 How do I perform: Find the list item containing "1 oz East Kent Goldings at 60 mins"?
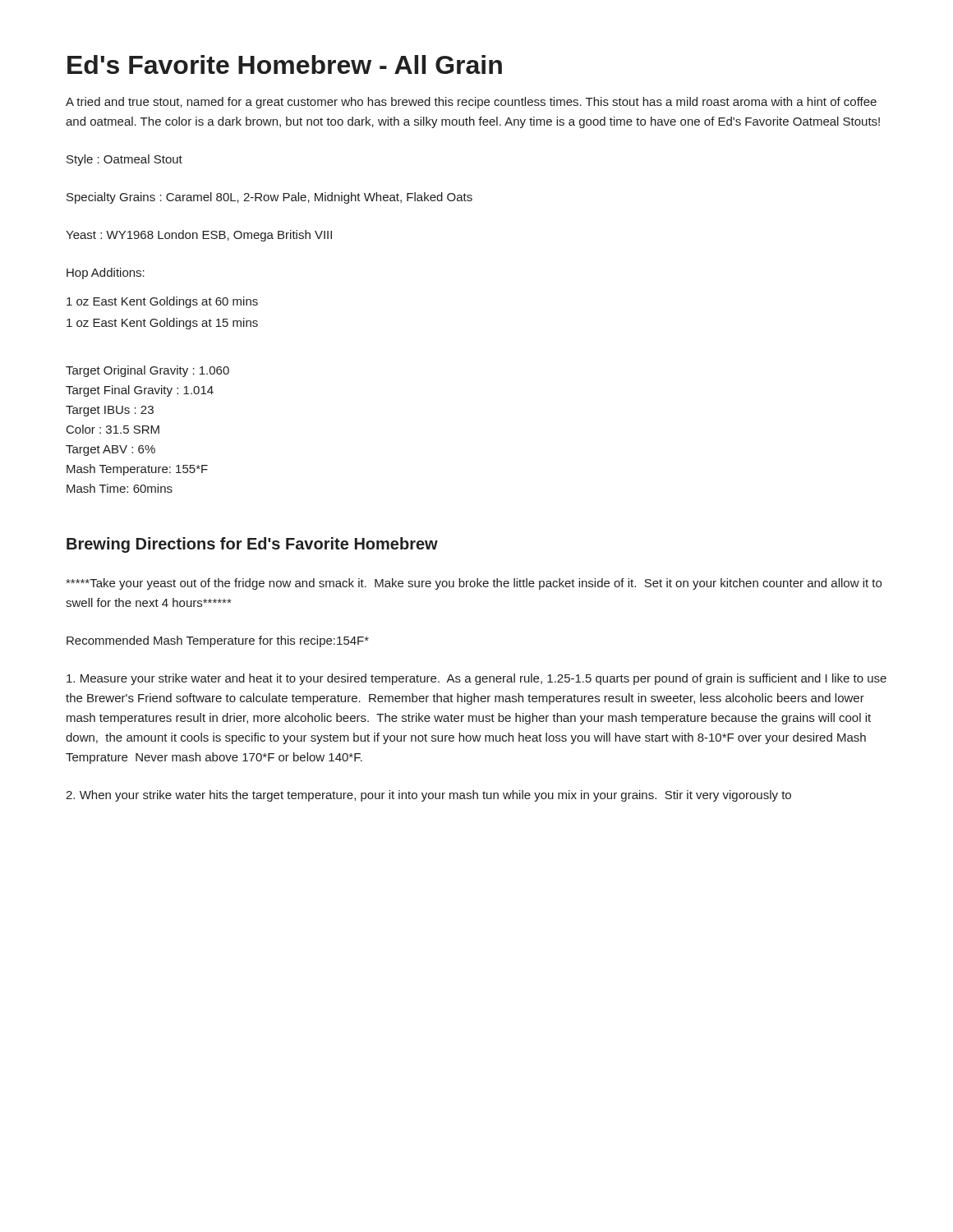(162, 301)
